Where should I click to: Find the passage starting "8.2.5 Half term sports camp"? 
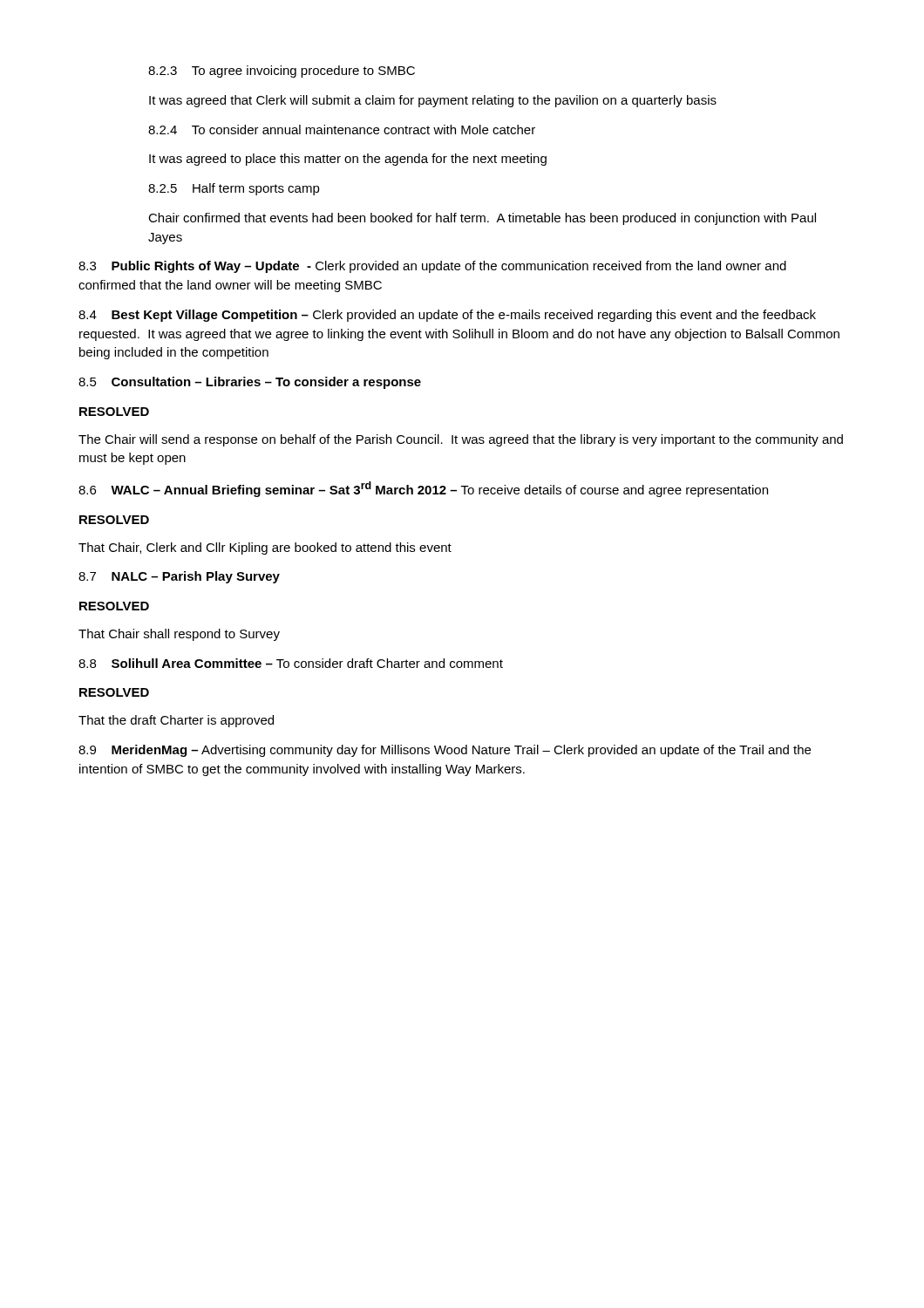click(x=234, y=189)
